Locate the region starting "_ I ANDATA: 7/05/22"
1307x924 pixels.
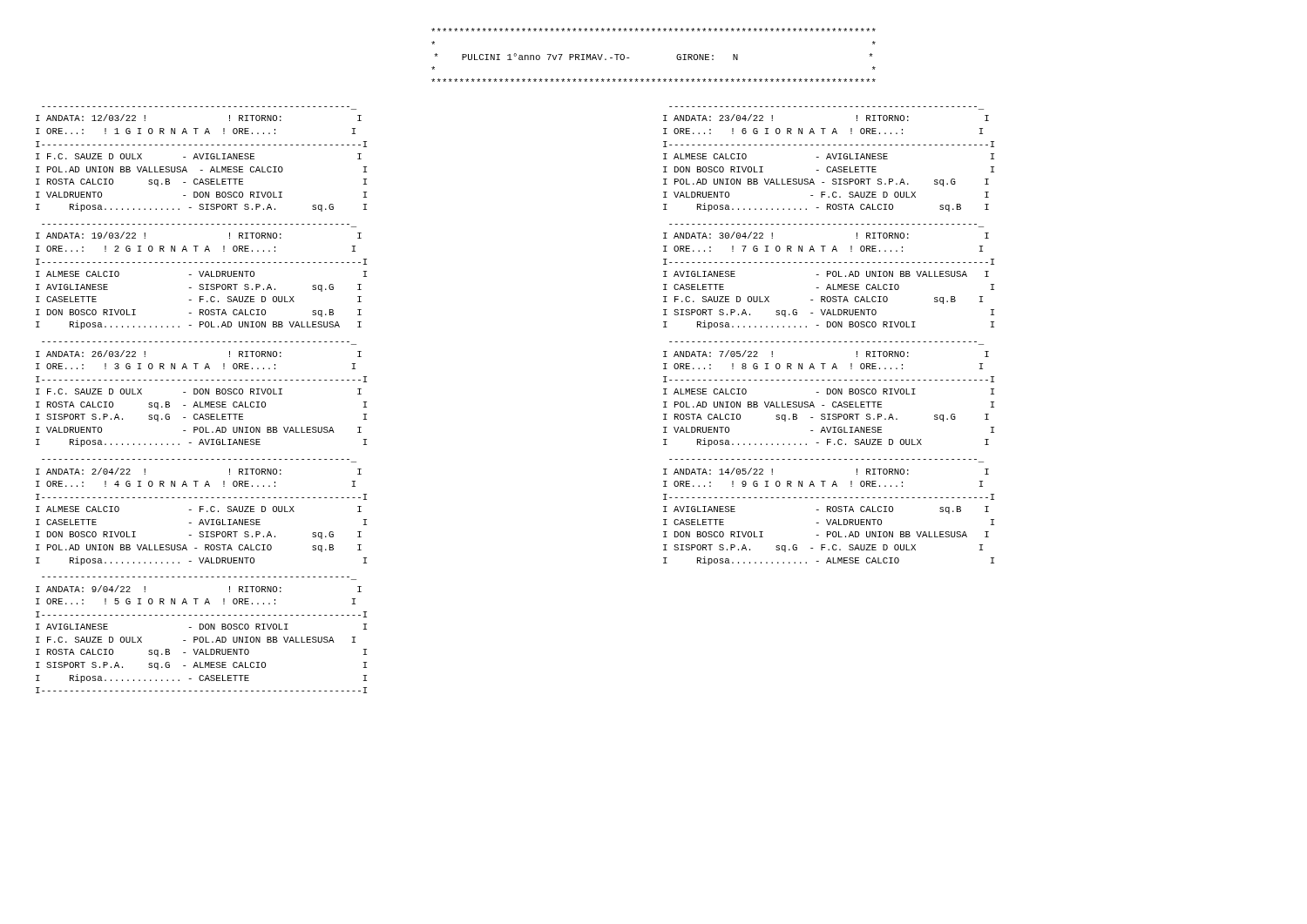tap(829, 394)
